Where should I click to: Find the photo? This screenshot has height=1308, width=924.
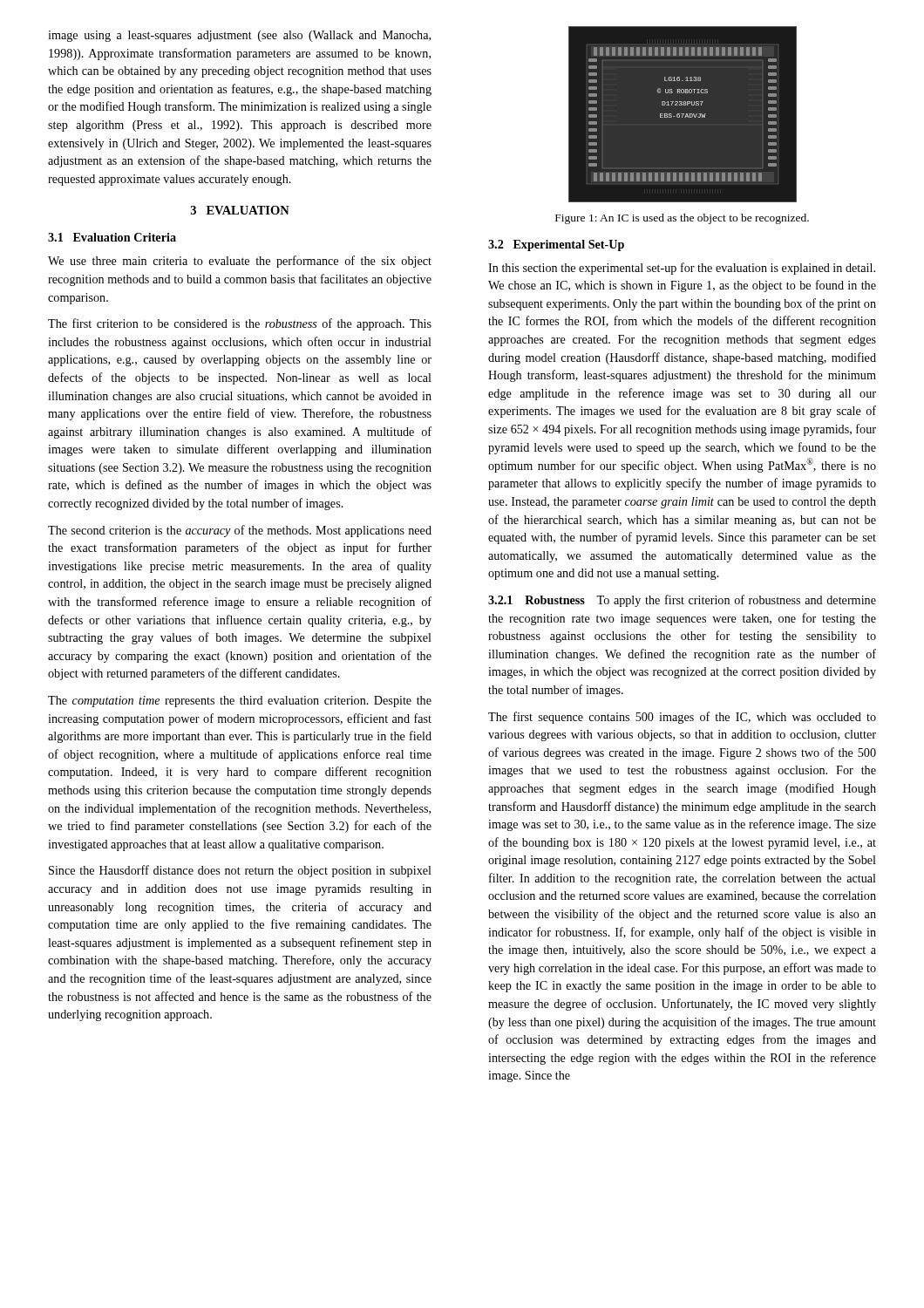click(x=682, y=116)
